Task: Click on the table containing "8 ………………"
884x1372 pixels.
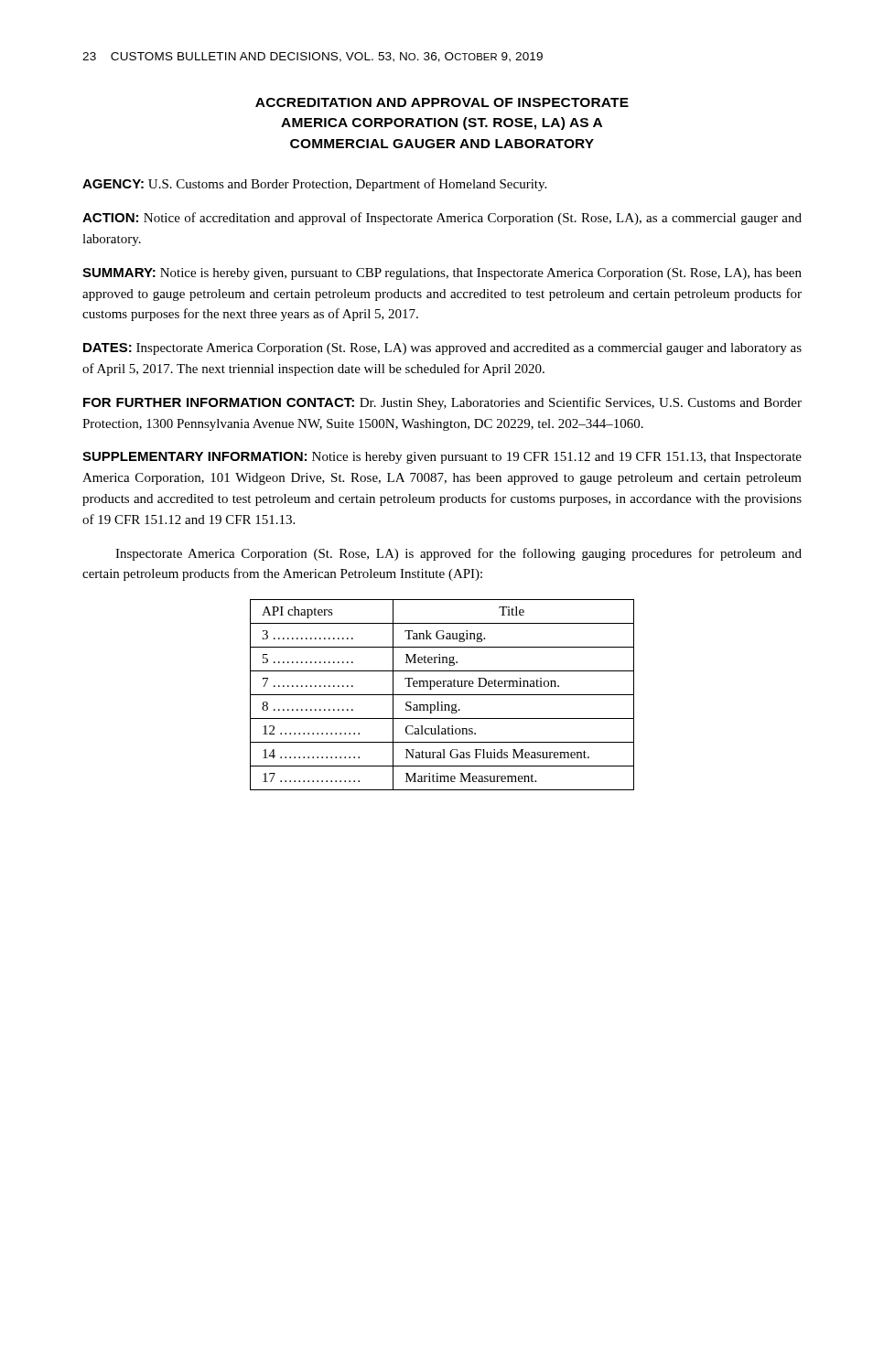Action: click(x=442, y=695)
